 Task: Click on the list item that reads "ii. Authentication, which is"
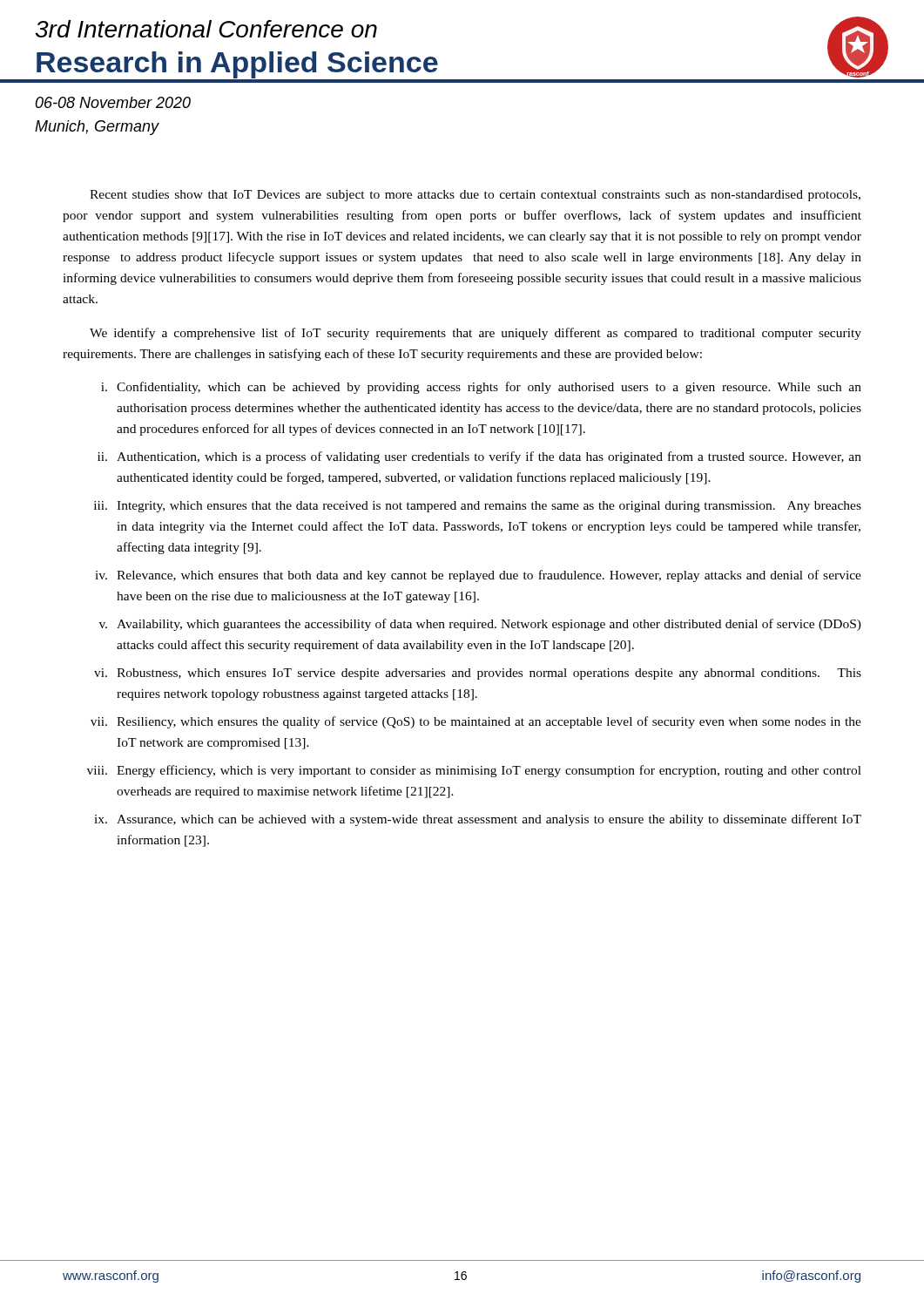click(462, 467)
